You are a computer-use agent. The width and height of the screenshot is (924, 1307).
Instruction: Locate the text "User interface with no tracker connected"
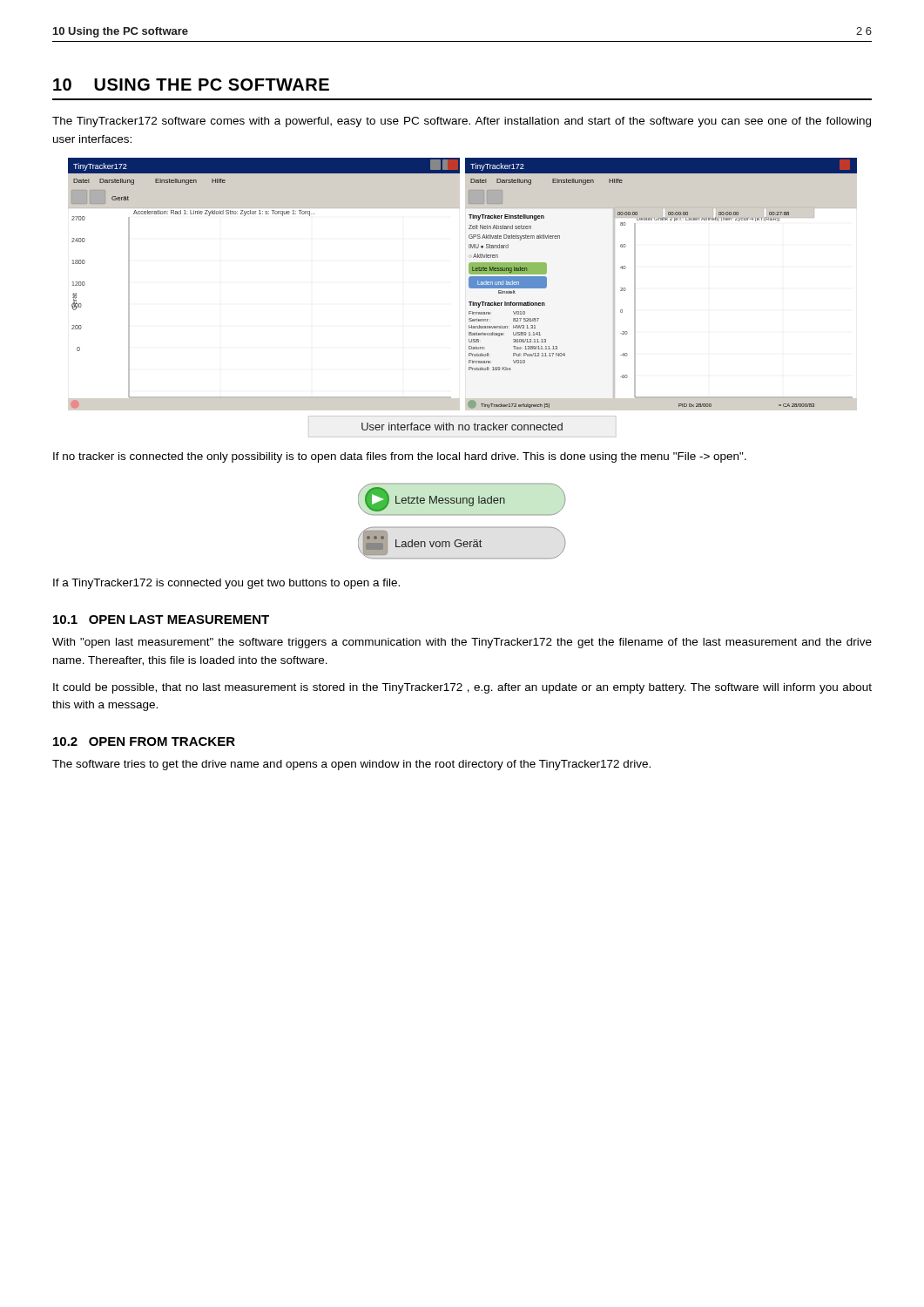[462, 426]
